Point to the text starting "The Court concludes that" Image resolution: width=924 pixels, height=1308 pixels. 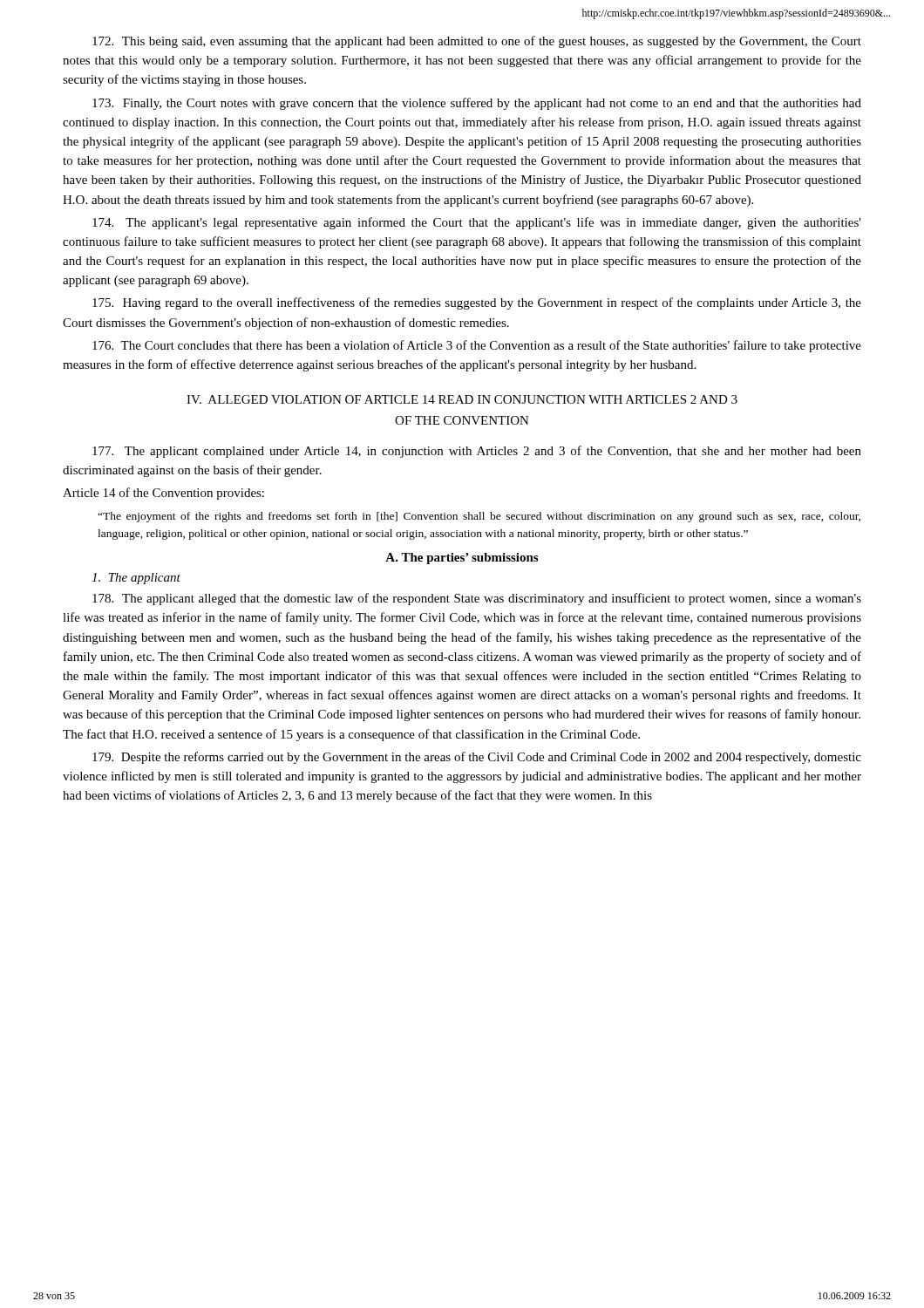point(462,355)
